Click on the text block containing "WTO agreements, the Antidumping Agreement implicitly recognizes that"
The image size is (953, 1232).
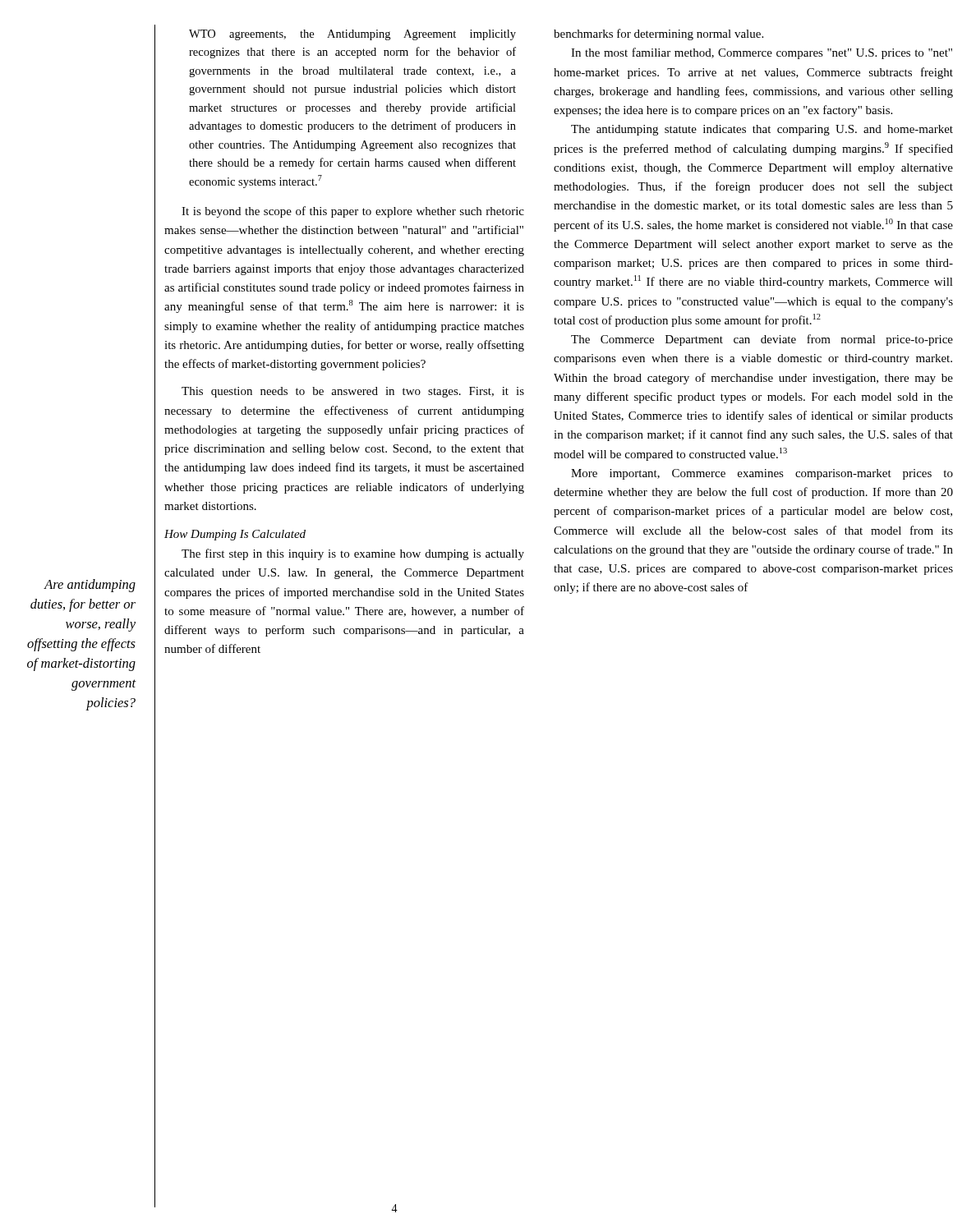click(x=352, y=107)
